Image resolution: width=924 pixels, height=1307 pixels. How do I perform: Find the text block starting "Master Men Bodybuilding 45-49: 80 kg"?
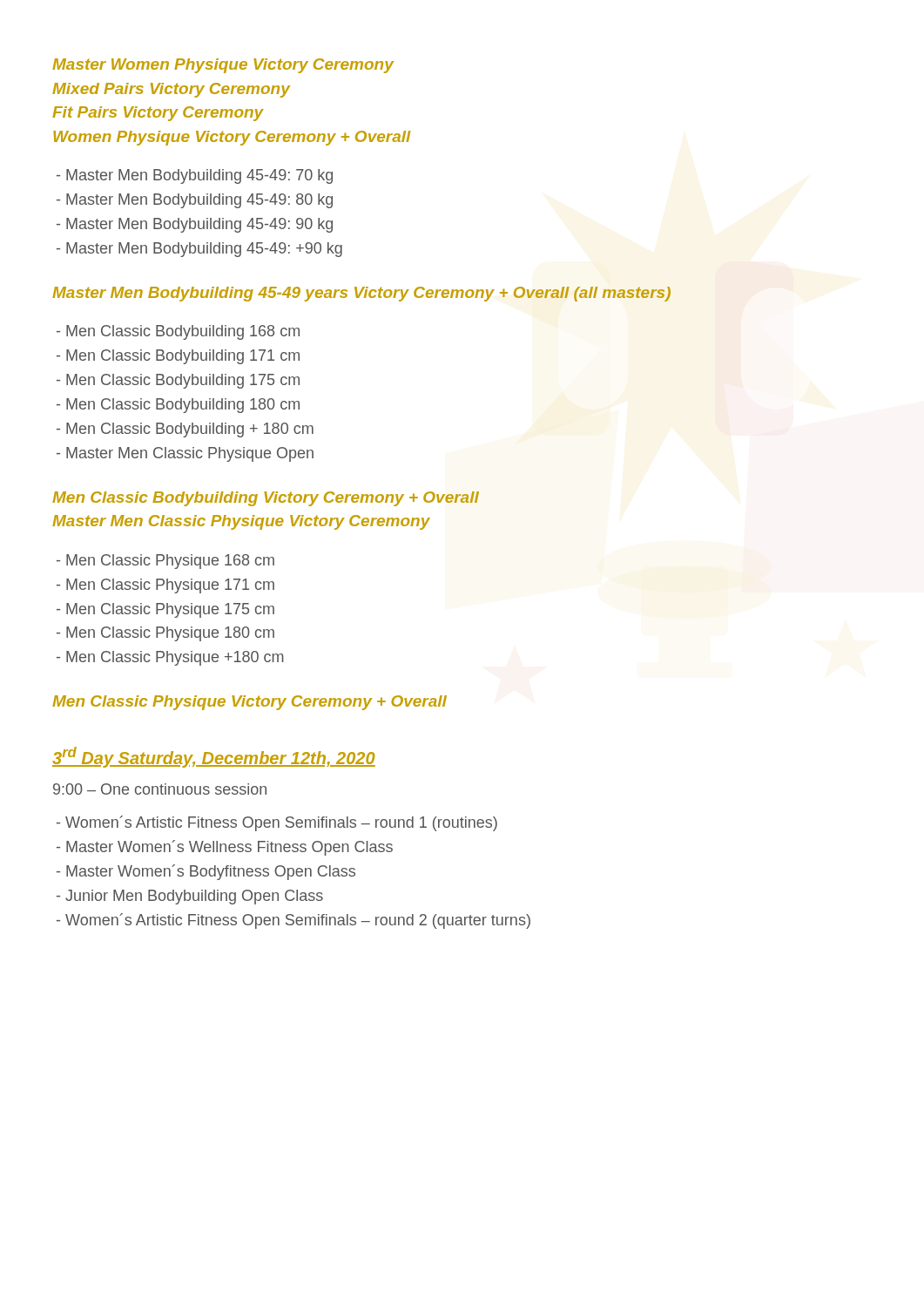point(195,200)
